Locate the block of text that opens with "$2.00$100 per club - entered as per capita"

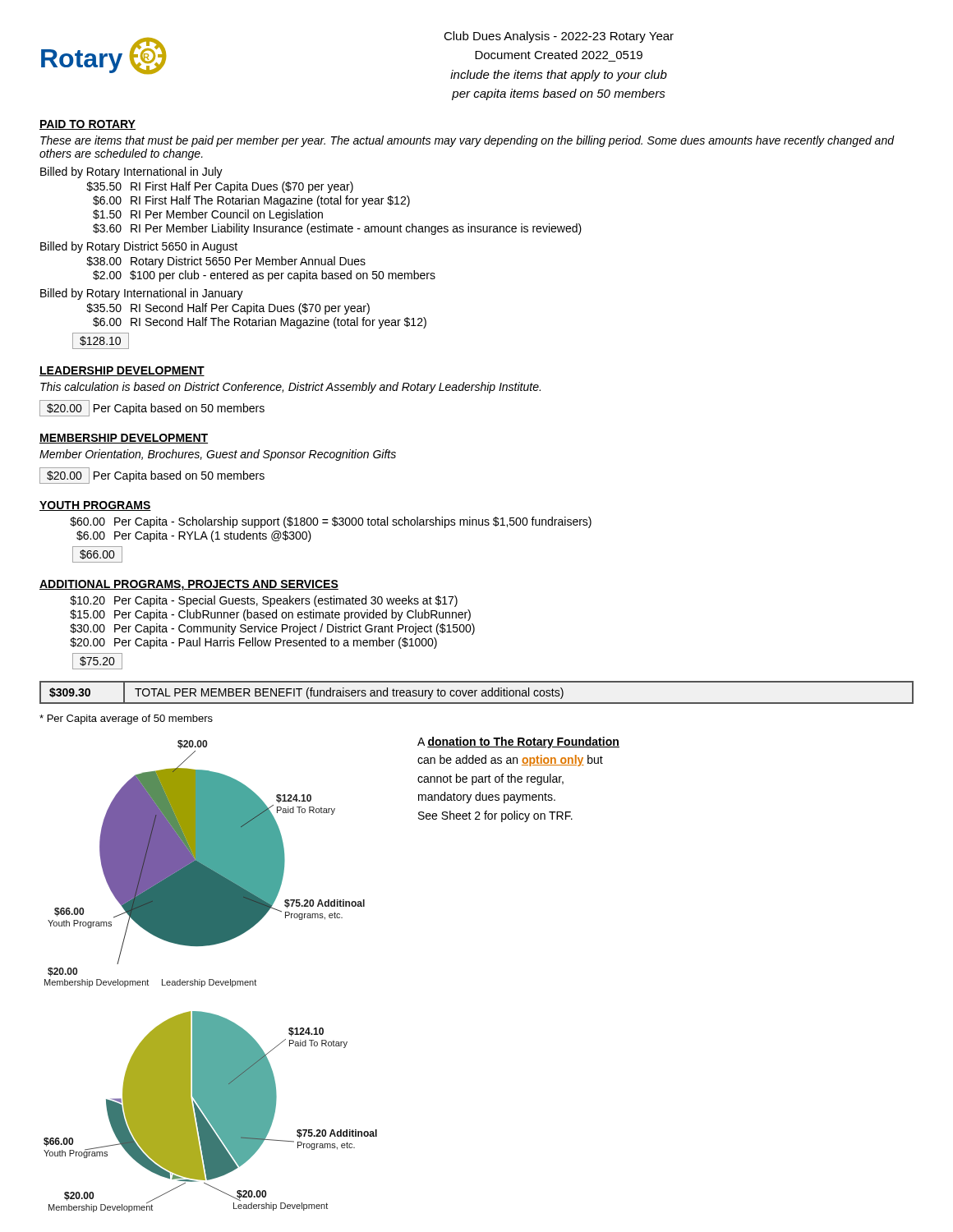coord(254,275)
